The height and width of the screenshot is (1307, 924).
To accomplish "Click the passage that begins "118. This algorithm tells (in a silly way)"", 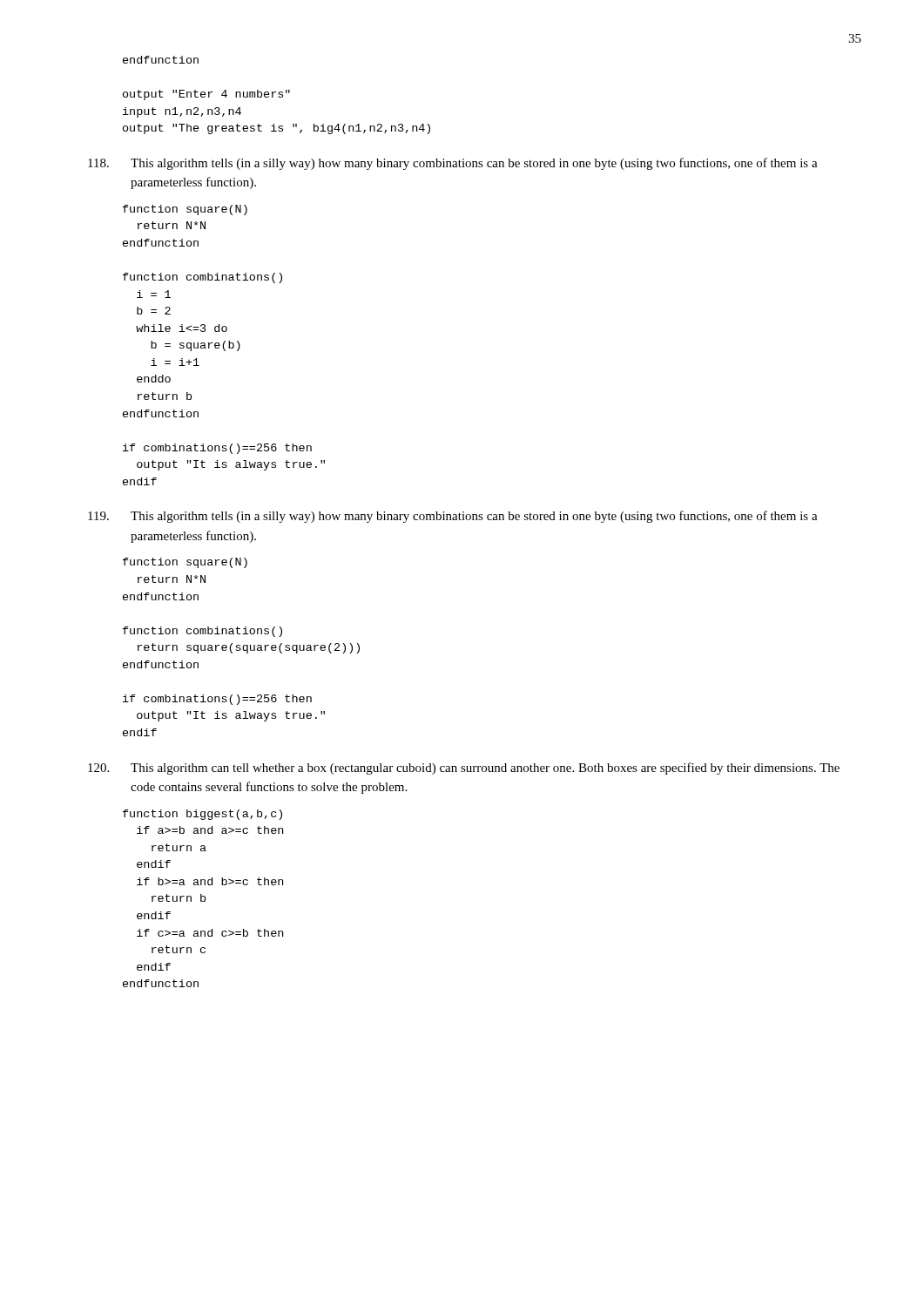I will click(x=474, y=173).
